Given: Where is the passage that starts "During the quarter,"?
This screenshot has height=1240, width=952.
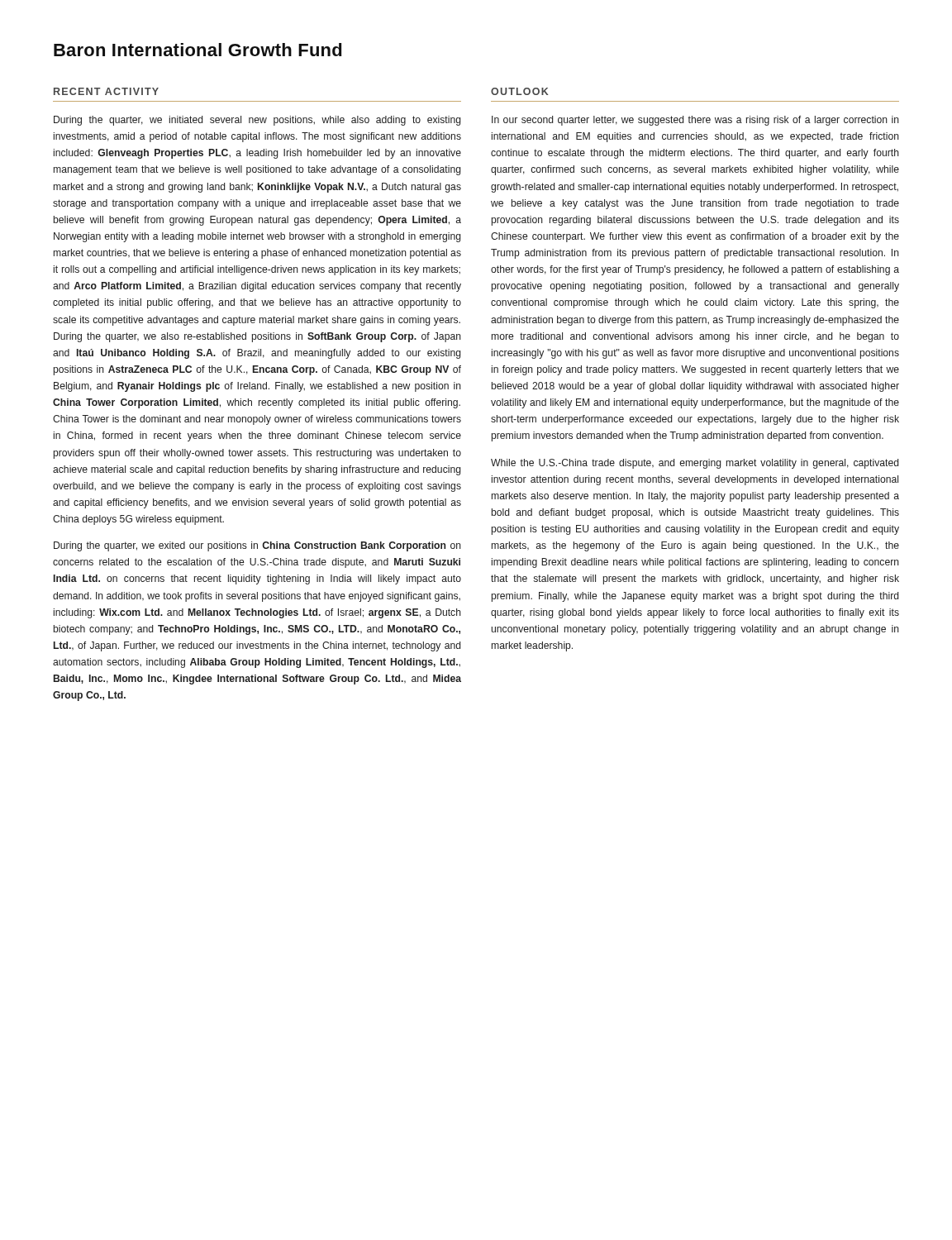Looking at the screenshot, I should (257, 408).
